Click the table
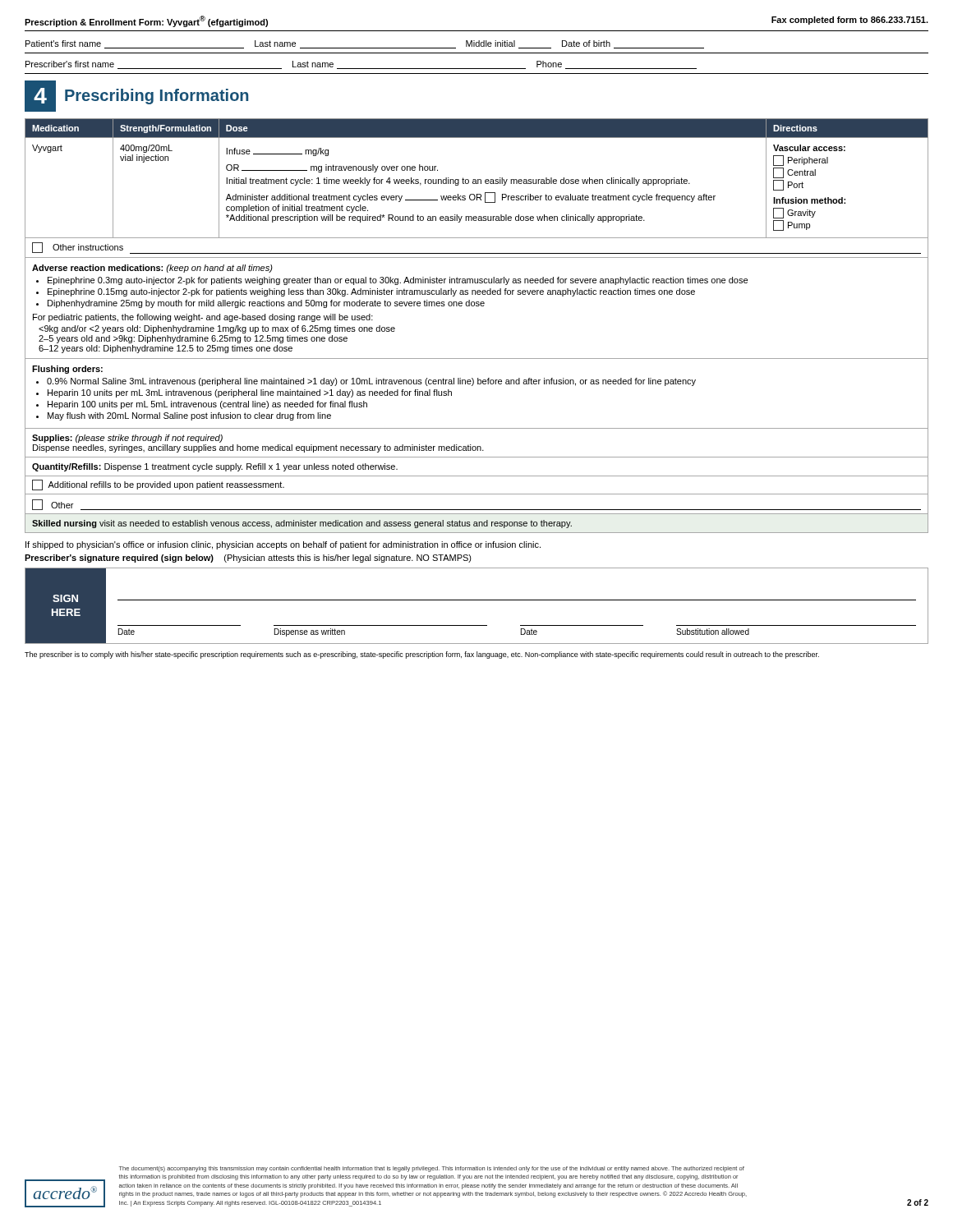This screenshot has height=1232, width=953. click(476, 188)
